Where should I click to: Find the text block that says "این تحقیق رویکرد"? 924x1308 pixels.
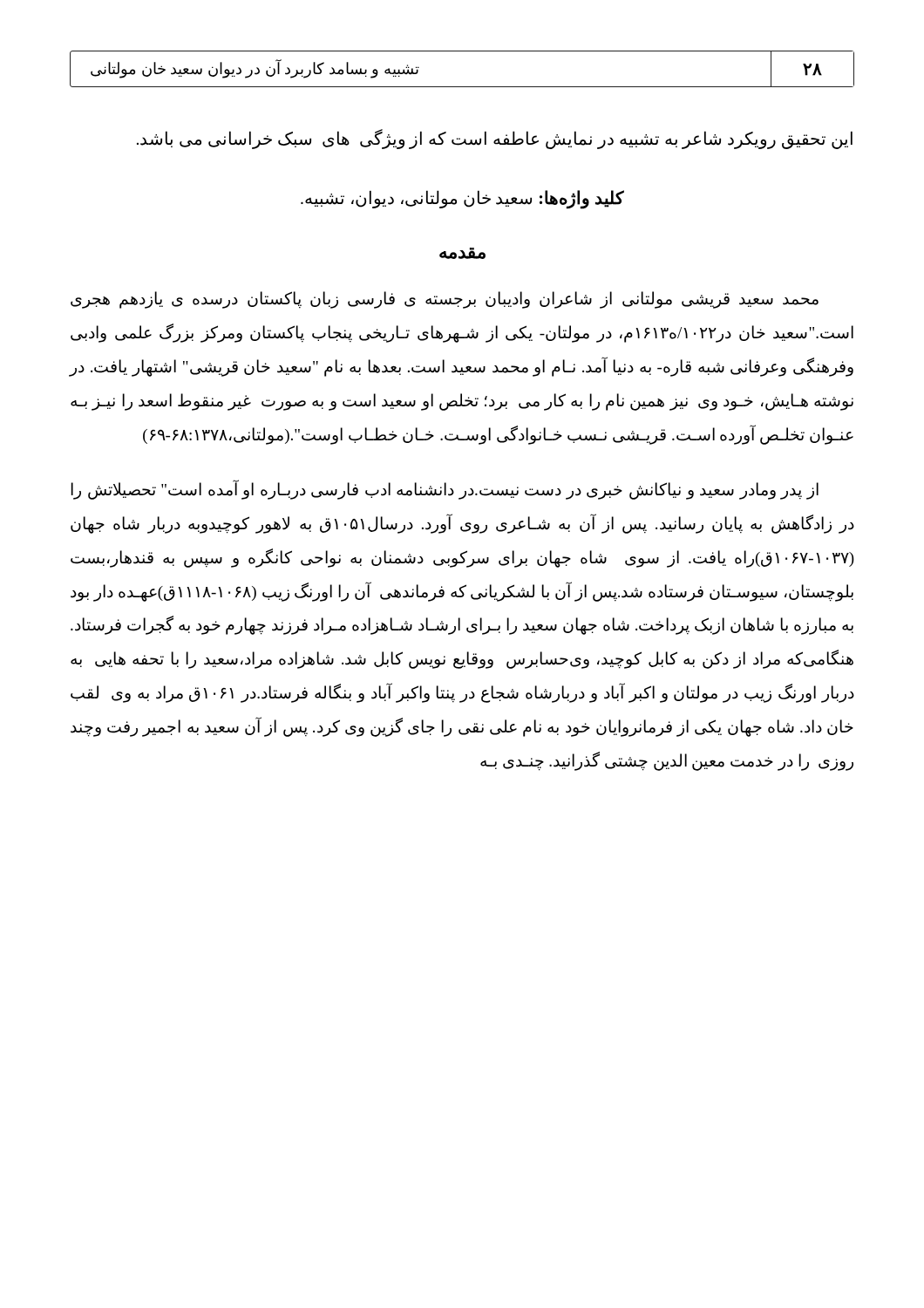495,139
